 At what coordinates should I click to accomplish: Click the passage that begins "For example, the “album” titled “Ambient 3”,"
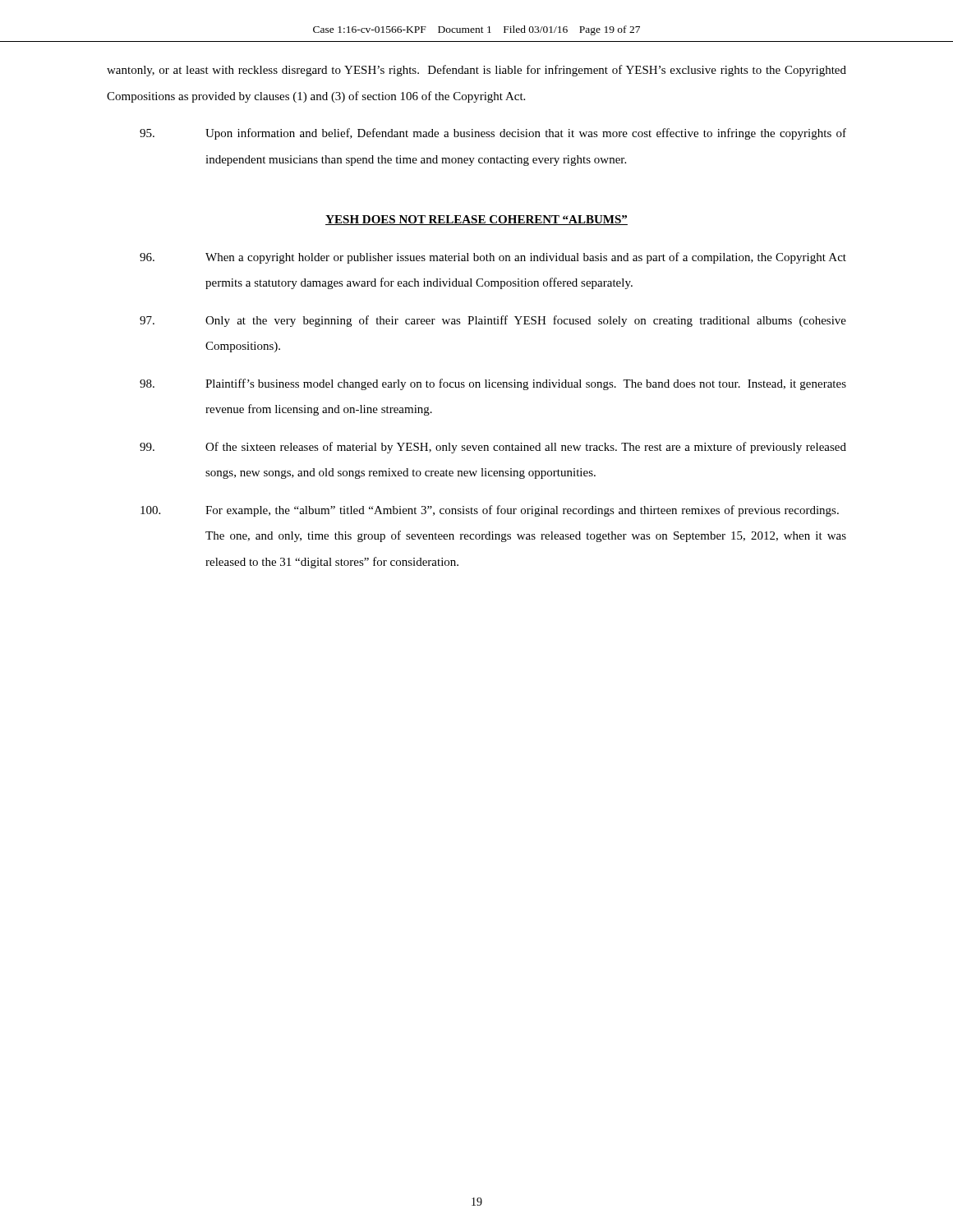(x=476, y=536)
